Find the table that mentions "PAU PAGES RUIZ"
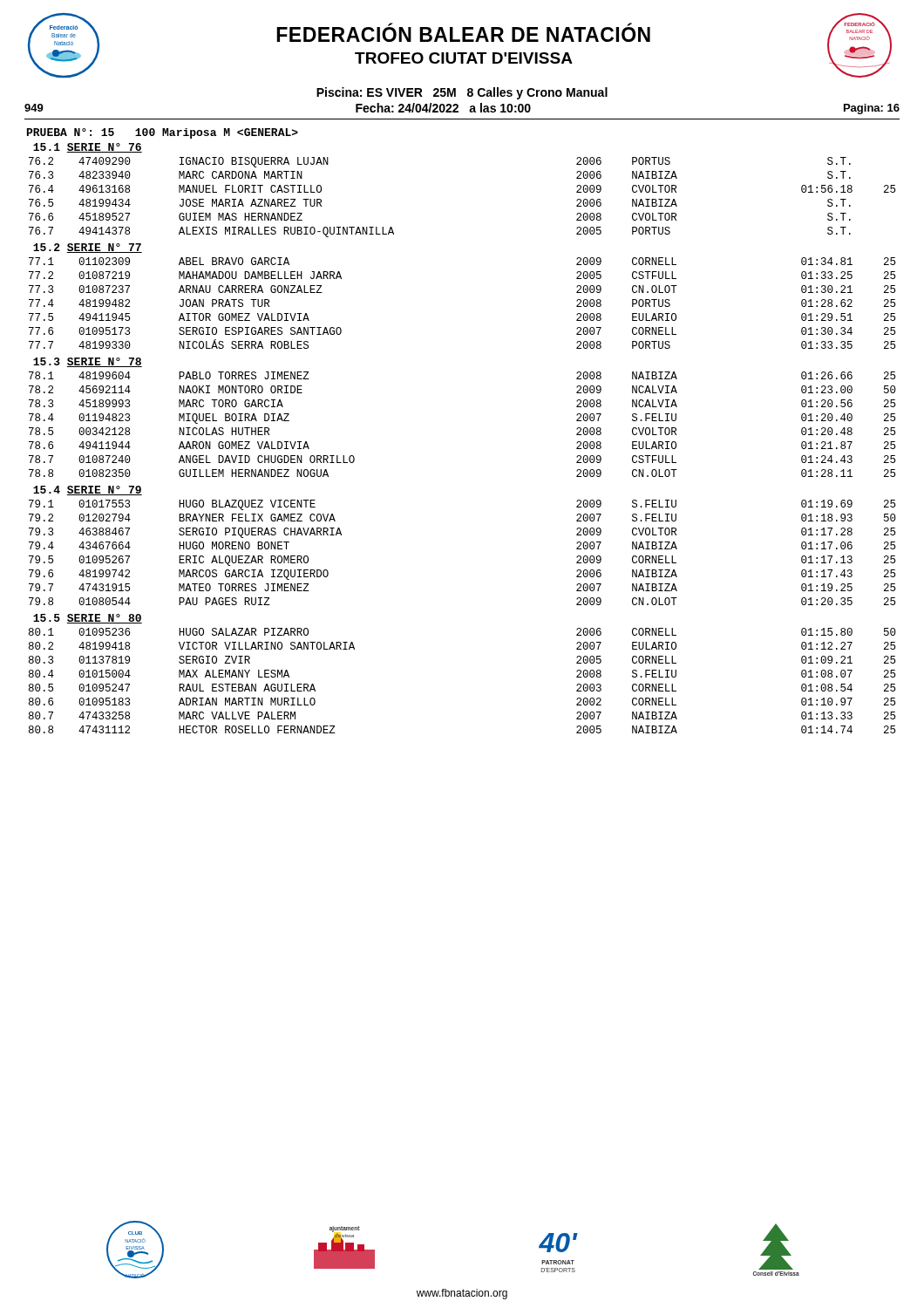The height and width of the screenshot is (1308, 924). [x=462, y=554]
